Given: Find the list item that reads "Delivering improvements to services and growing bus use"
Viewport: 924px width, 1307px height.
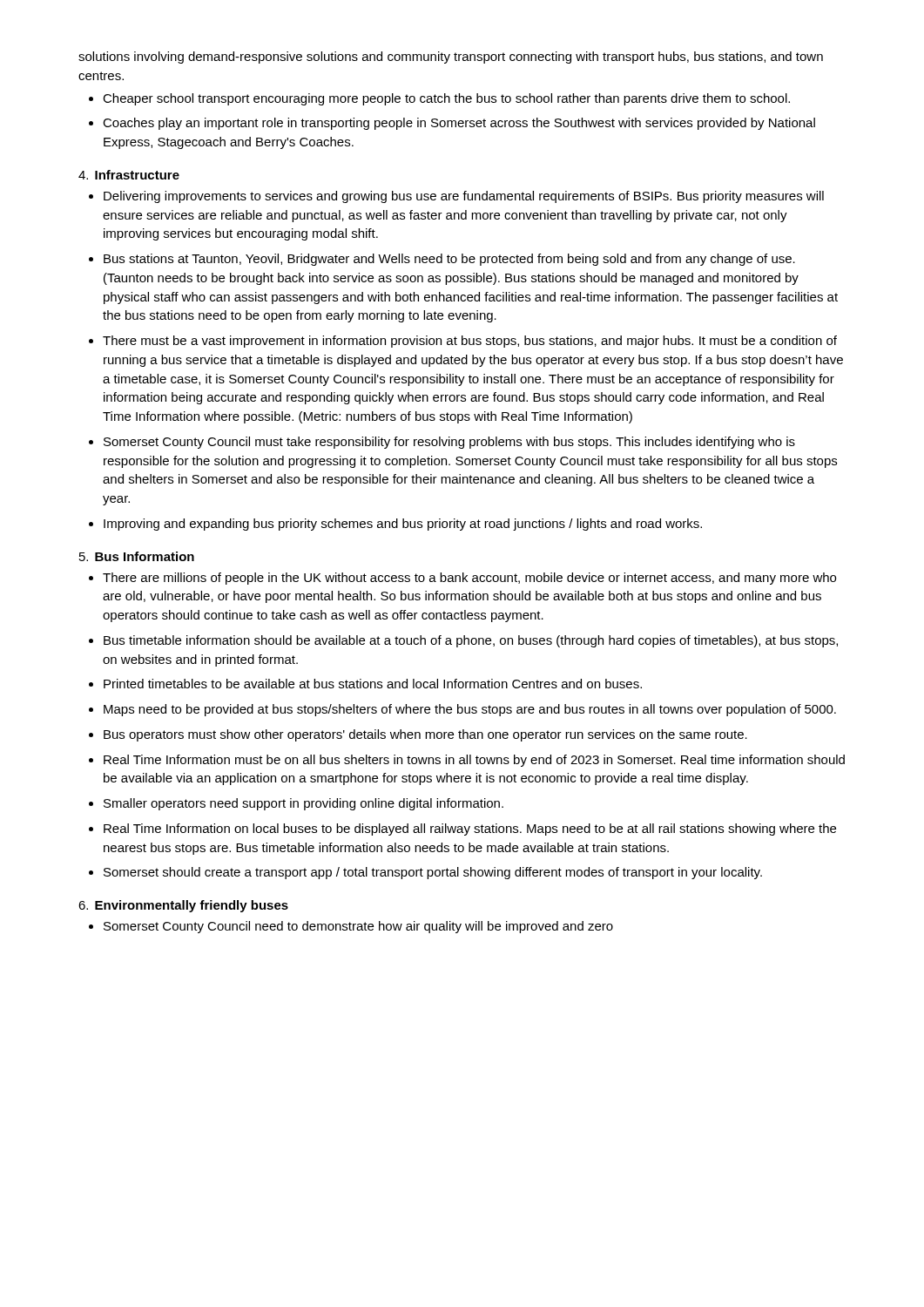Looking at the screenshot, I should (x=464, y=214).
